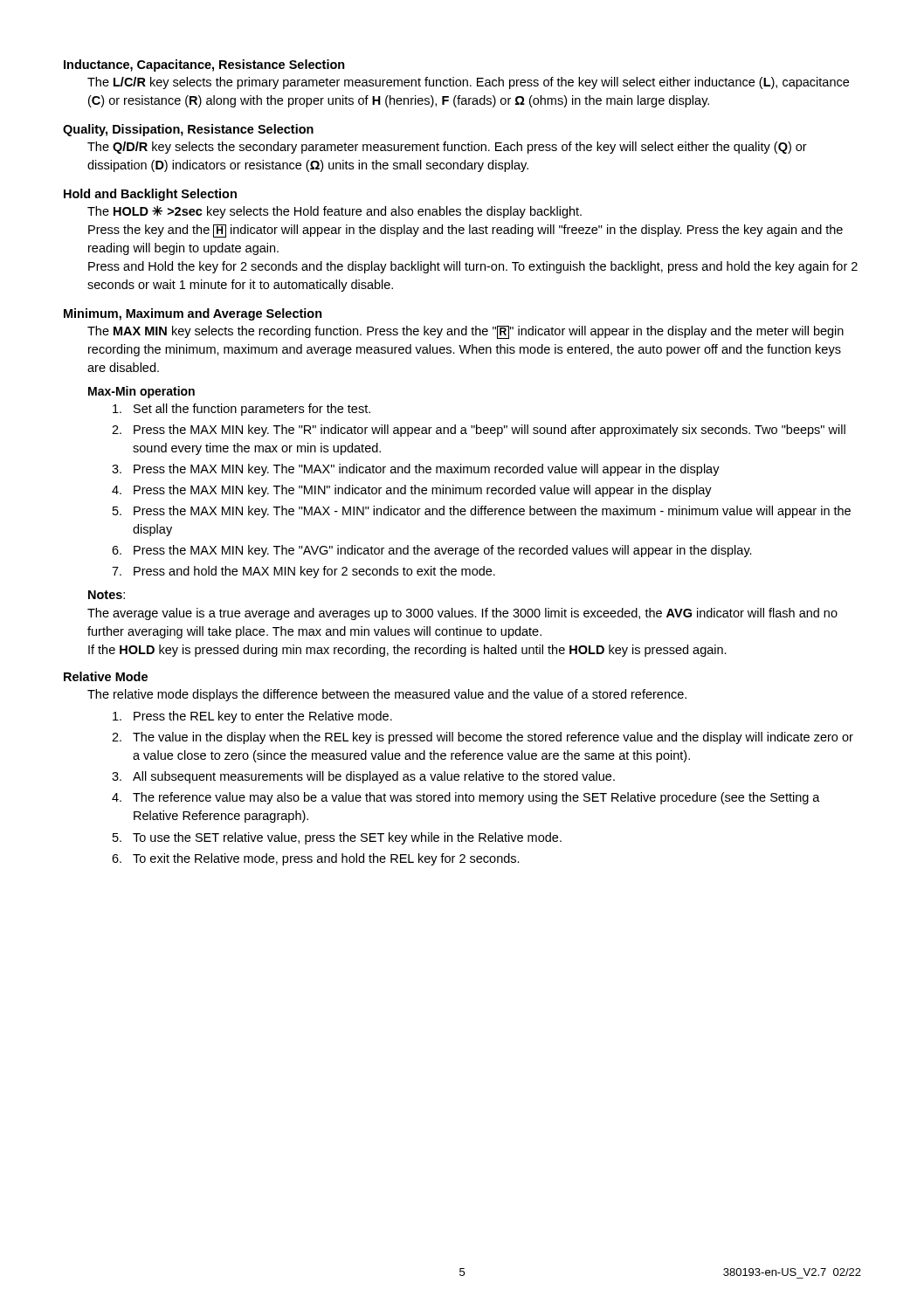This screenshot has height=1310, width=924.
Task: Click the passage that begins "4. Press the MAX MIN key. The "MIN""
Action: click(486, 491)
